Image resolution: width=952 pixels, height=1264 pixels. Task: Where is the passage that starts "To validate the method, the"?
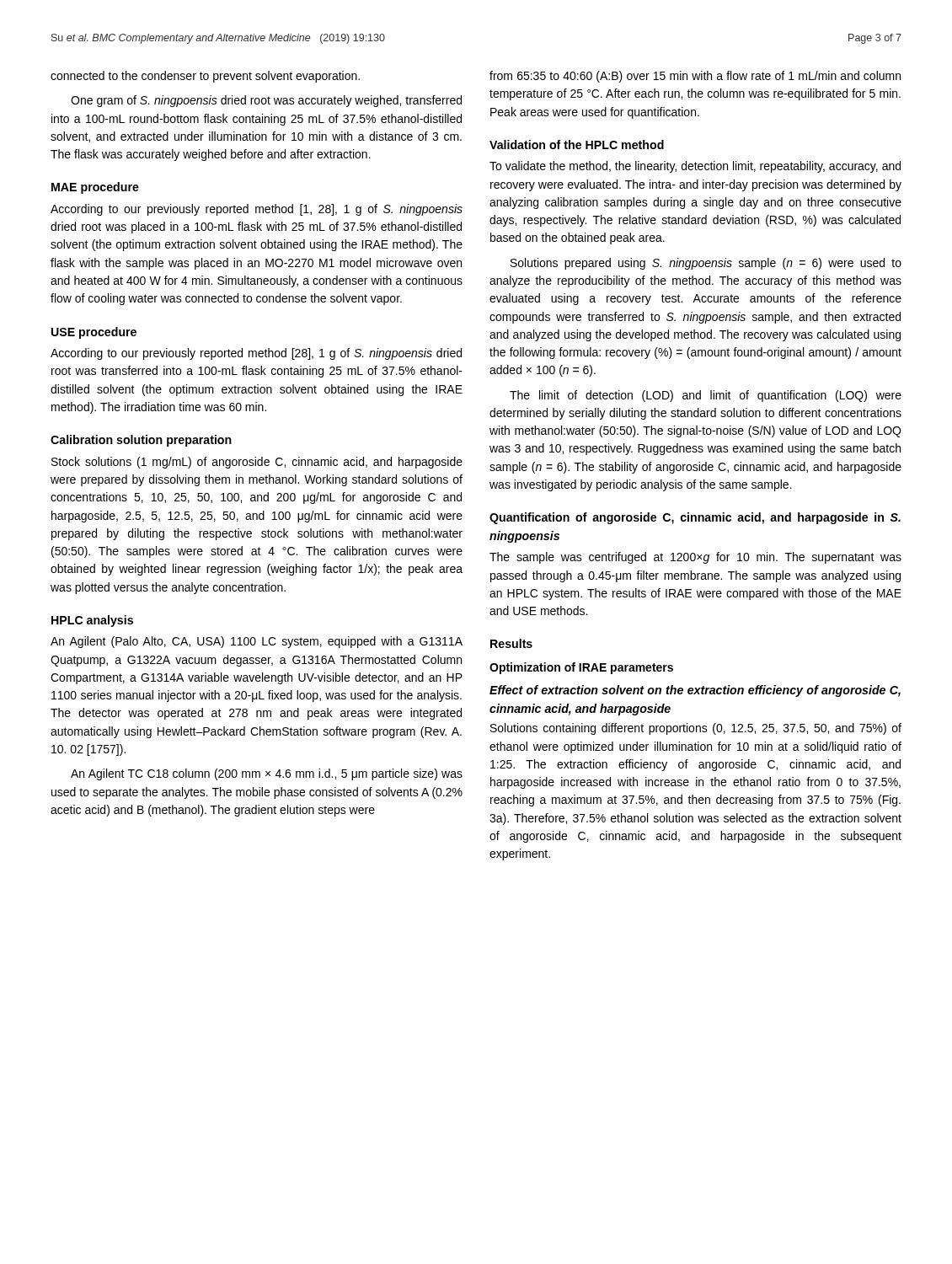coord(695,326)
